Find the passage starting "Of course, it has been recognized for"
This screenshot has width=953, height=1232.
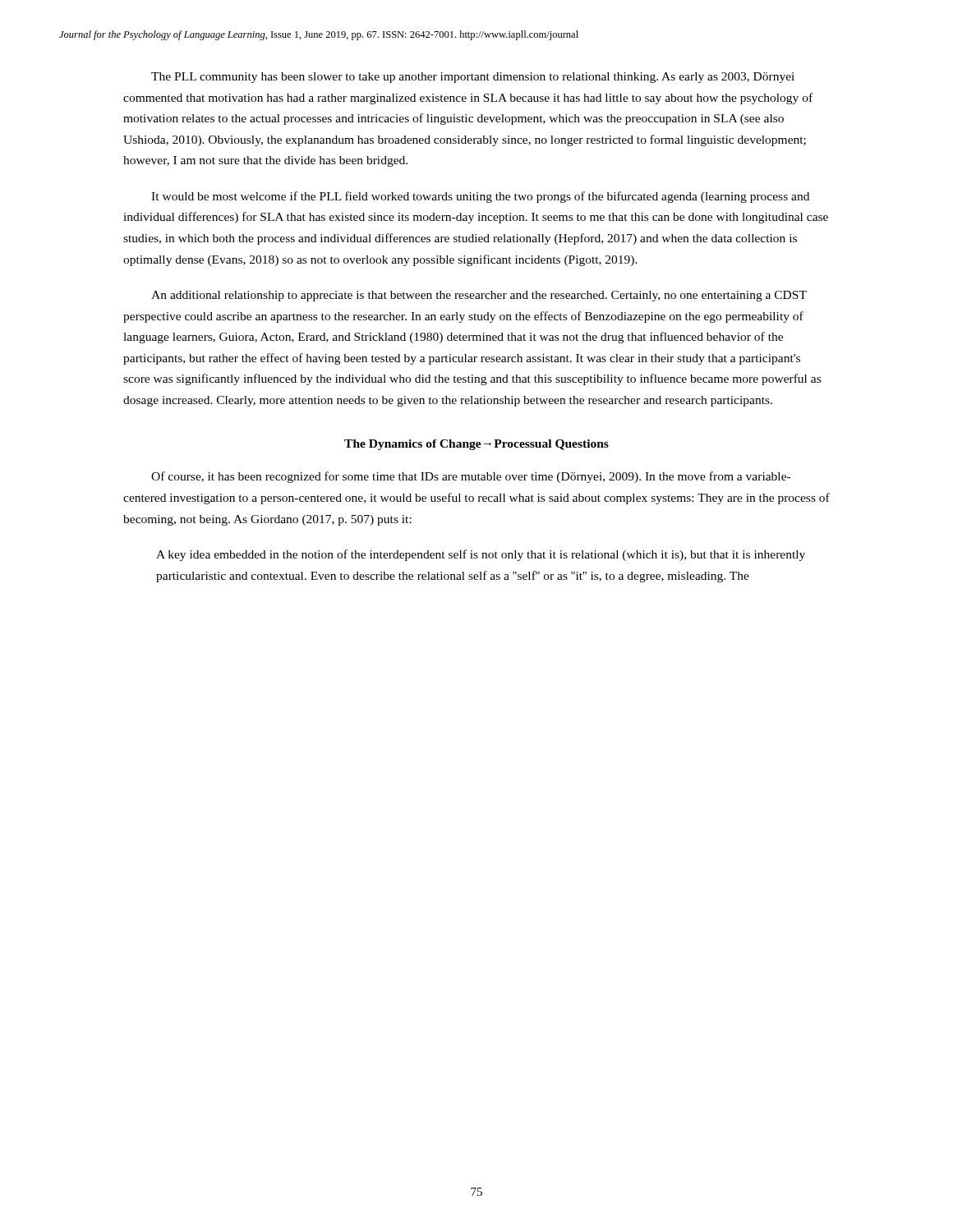476,497
